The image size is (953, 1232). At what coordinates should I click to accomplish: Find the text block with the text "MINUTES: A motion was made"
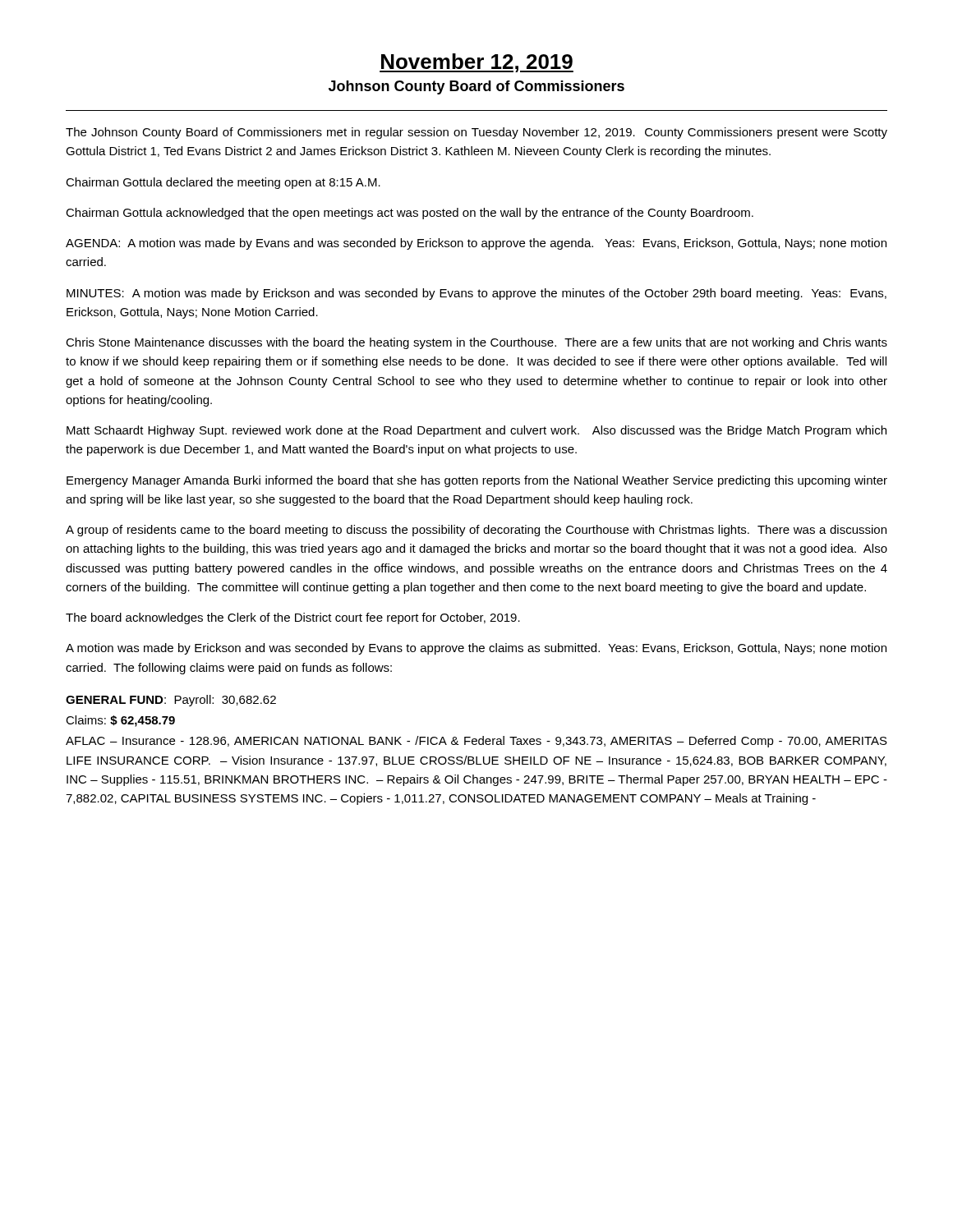pos(476,302)
